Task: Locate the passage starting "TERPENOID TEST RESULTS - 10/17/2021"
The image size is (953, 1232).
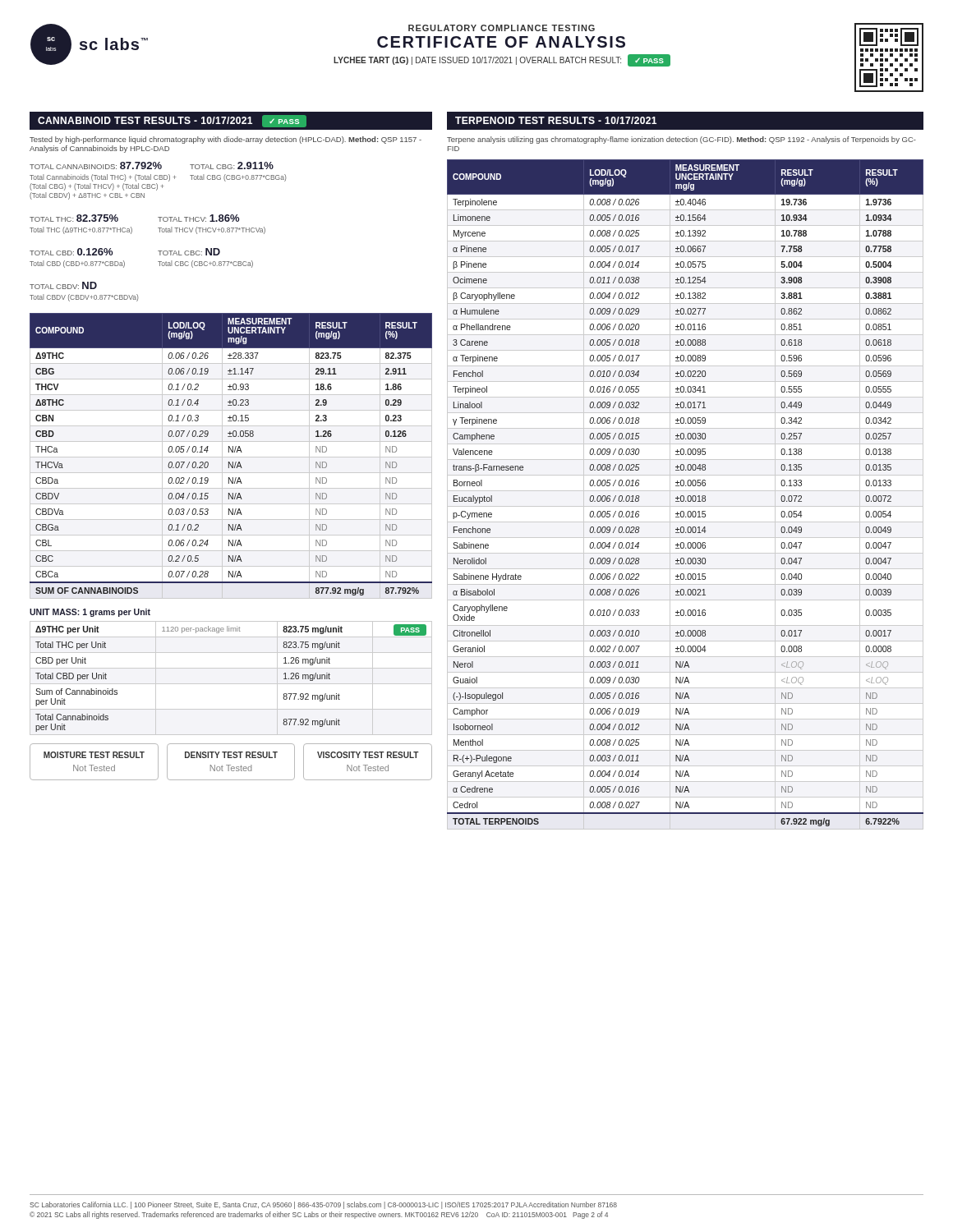Action: (x=556, y=121)
